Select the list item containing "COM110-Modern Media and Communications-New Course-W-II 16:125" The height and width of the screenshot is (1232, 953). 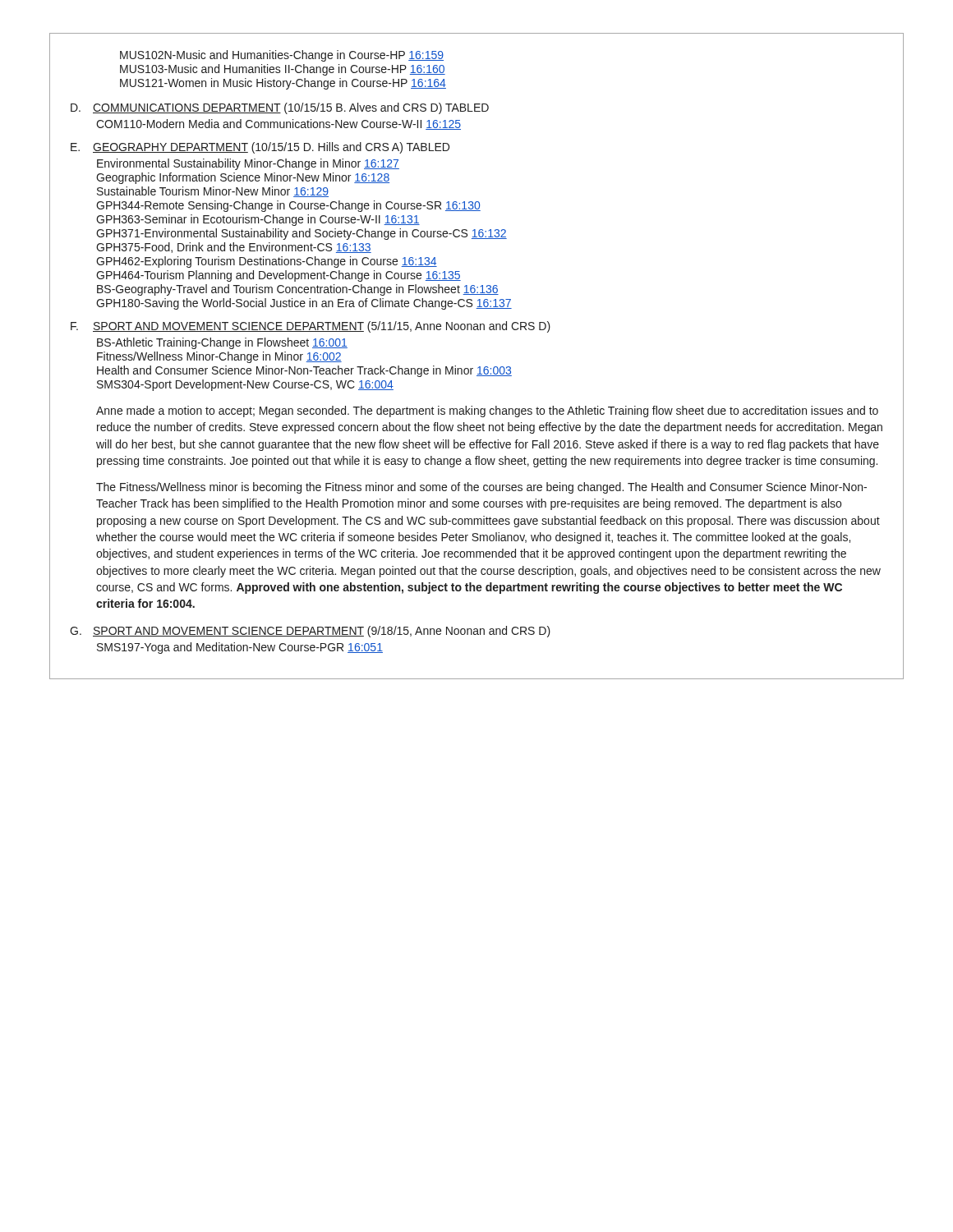click(x=279, y=124)
